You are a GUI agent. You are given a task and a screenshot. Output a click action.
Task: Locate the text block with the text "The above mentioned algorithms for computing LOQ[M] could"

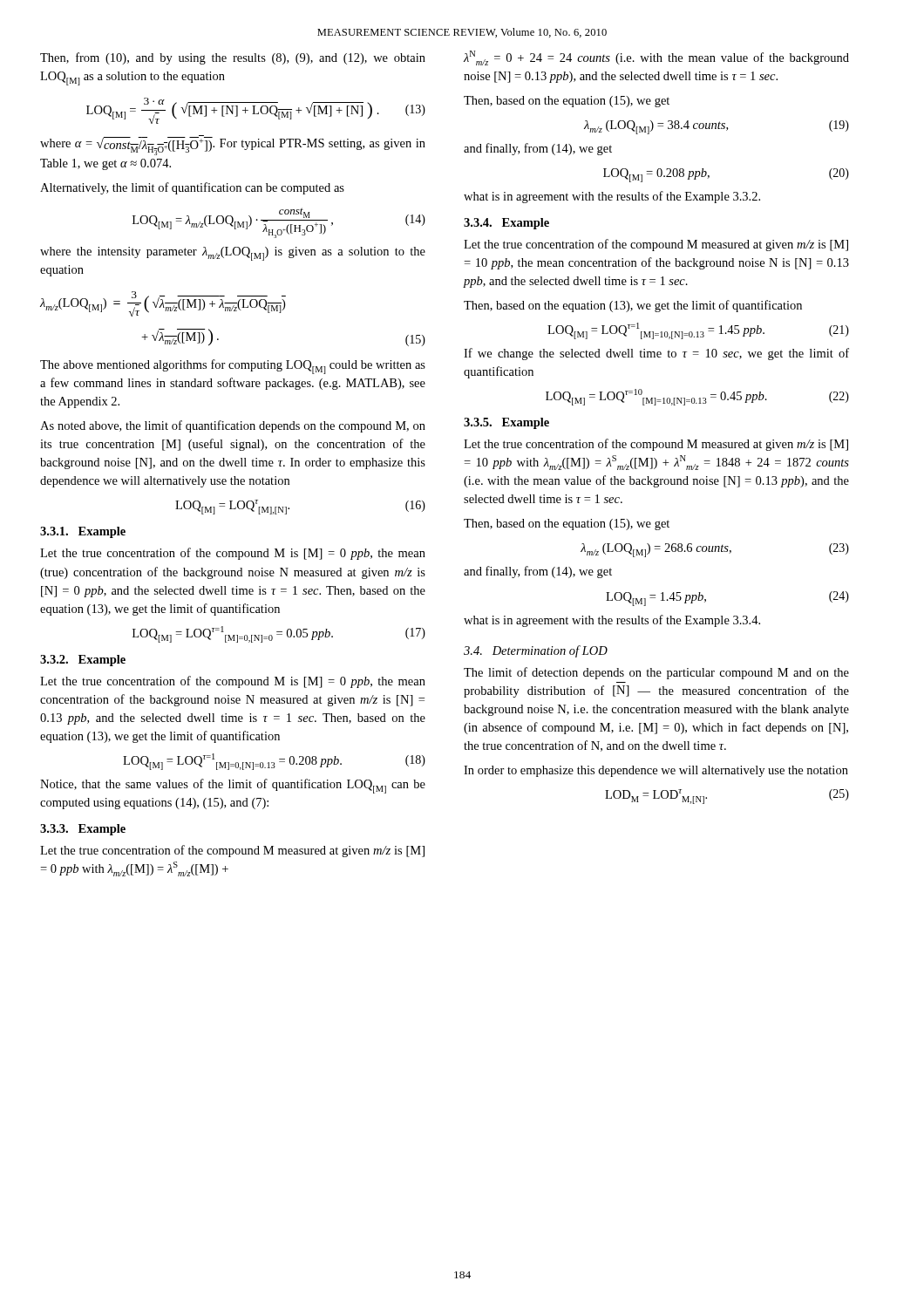pyautogui.click(x=233, y=423)
